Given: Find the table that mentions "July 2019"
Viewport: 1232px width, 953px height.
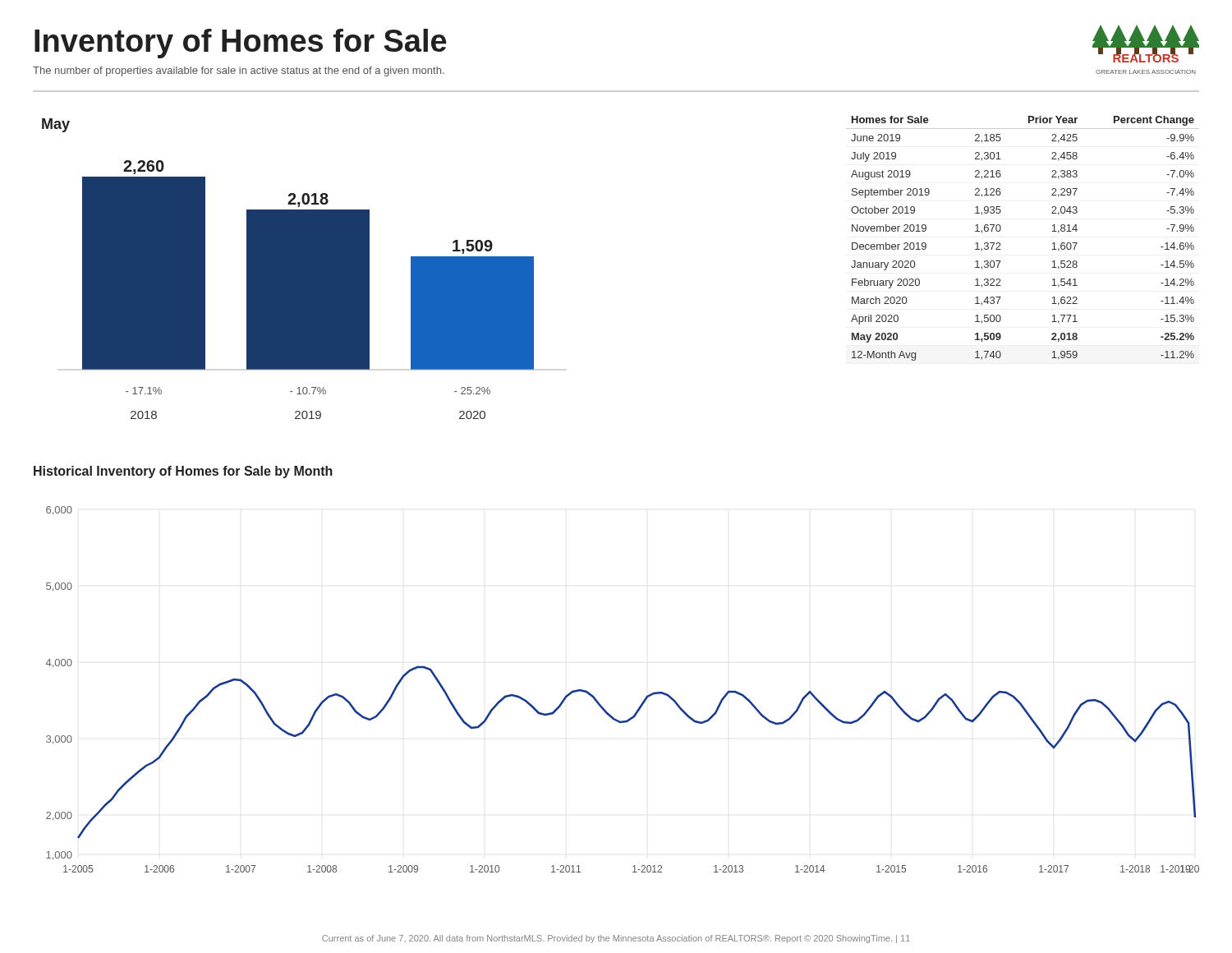Looking at the screenshot, I should point(1023,237).
